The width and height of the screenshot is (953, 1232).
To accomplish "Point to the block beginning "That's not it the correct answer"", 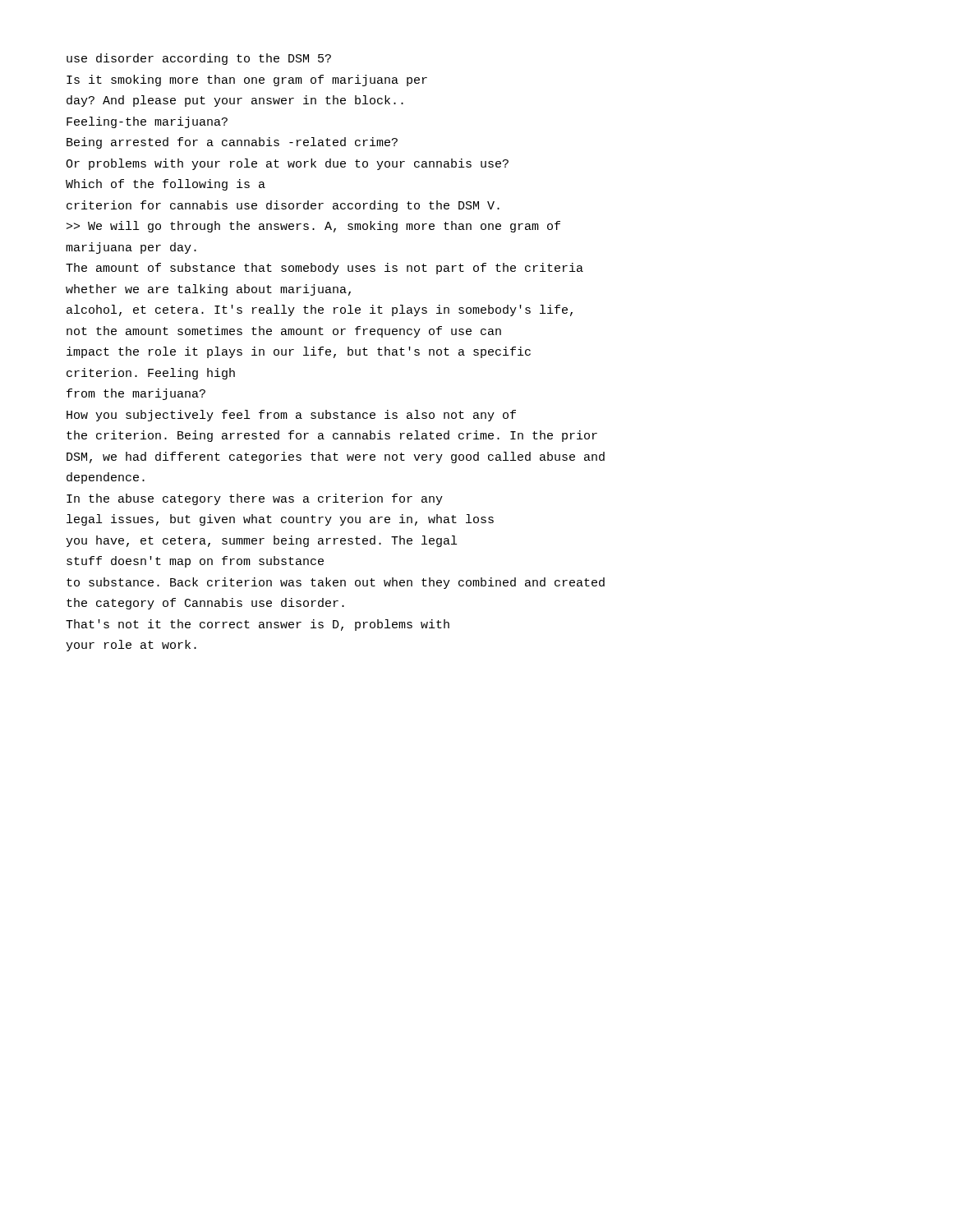I will 258,625.
